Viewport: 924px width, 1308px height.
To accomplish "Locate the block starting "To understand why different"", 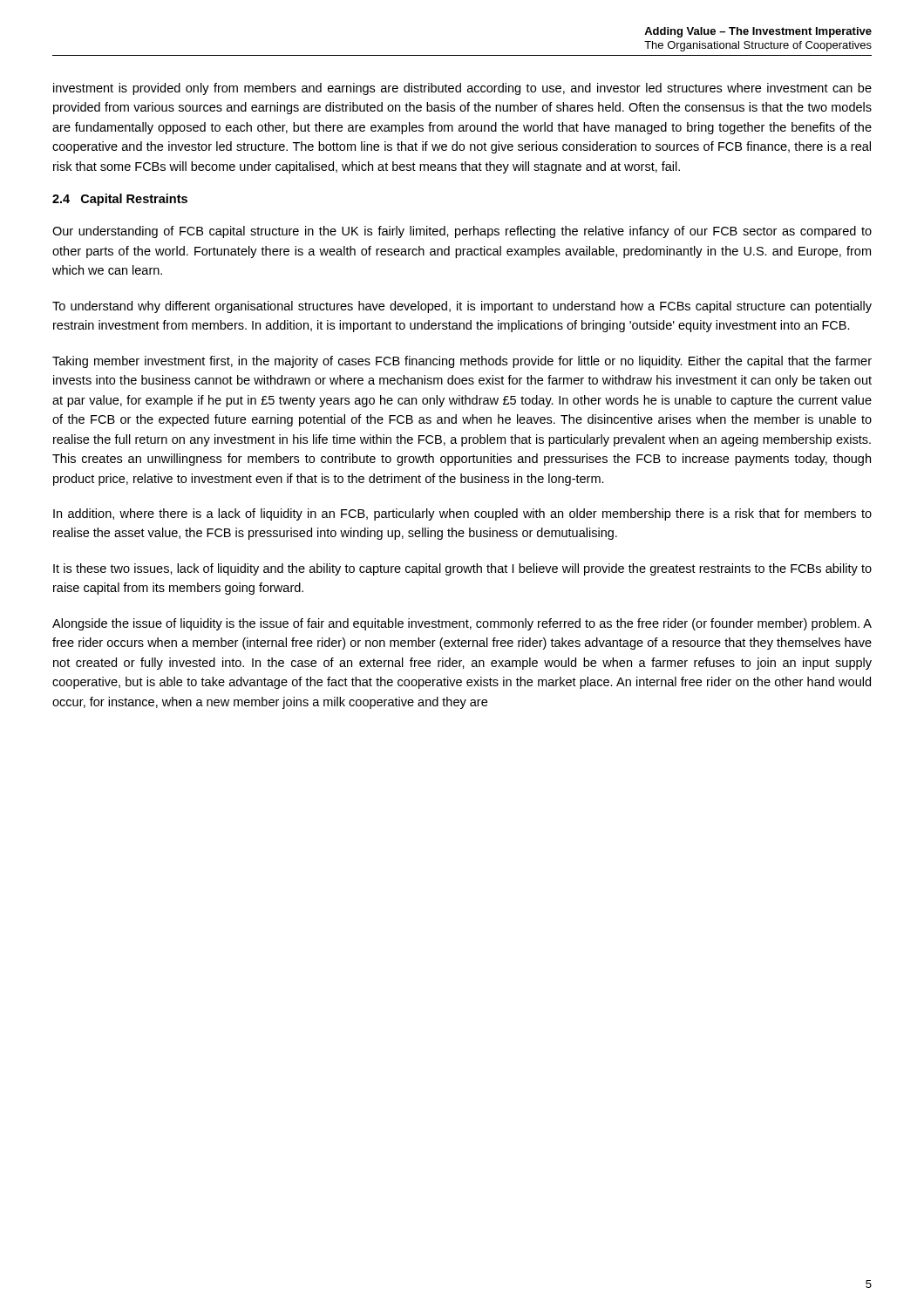I will tap(462, 316).
